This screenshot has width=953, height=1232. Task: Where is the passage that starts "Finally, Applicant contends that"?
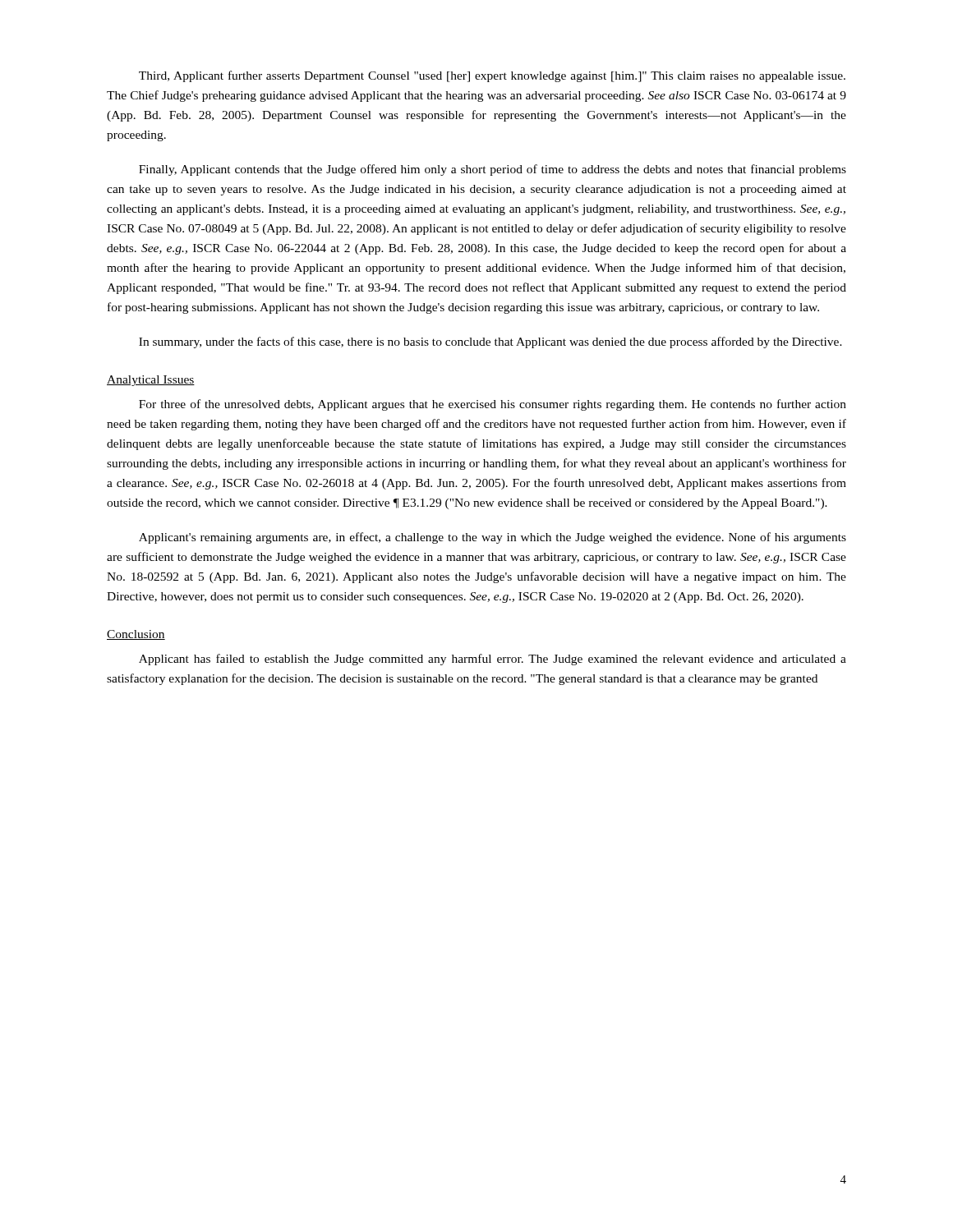coord(476,238)
